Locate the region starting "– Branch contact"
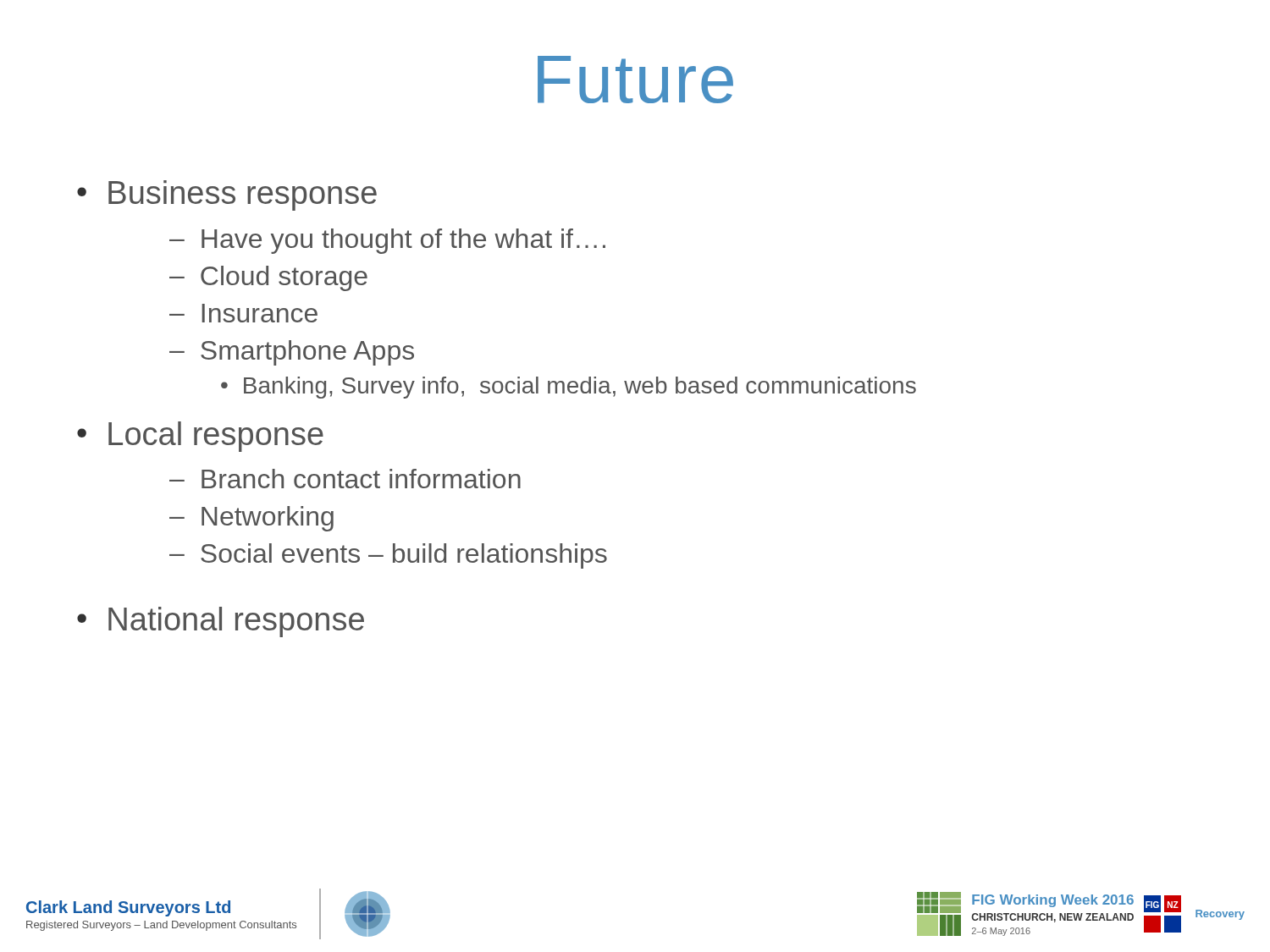The width and height of the screenshot is (1270, 952). [346, 479]
